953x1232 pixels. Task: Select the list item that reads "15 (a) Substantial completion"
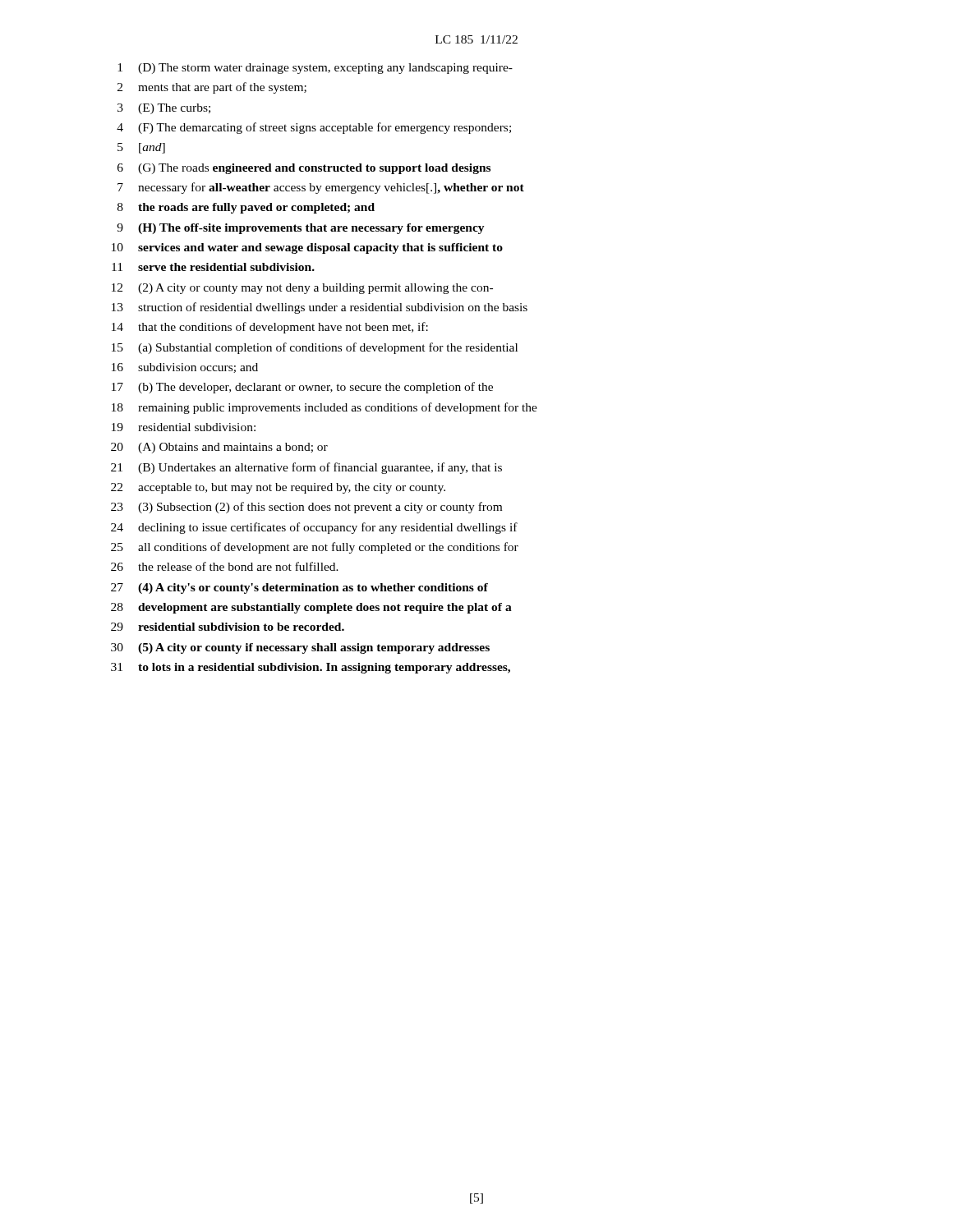click(476, 357)
